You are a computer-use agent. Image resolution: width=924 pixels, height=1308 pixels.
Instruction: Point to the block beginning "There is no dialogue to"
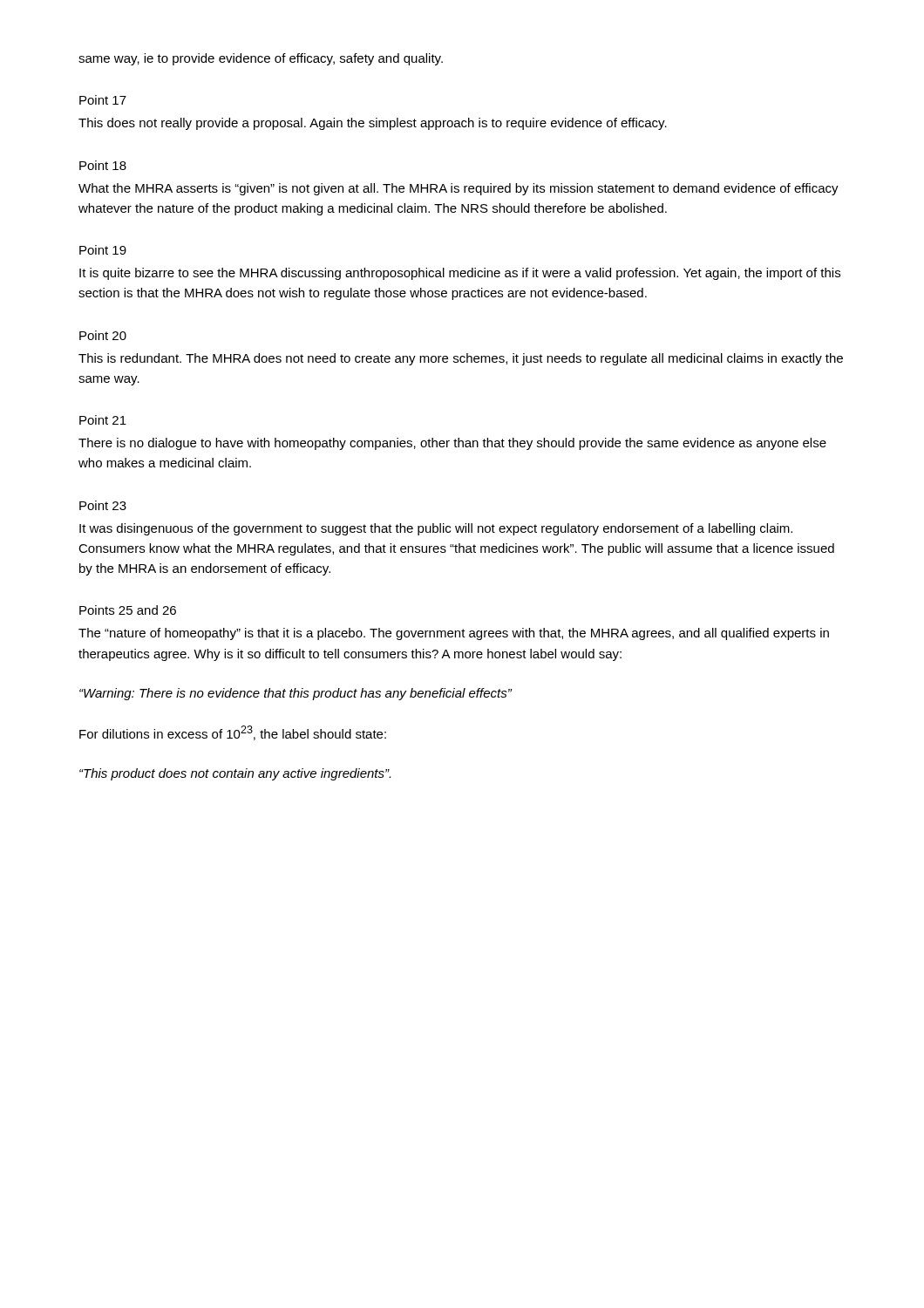click(462, 453)
